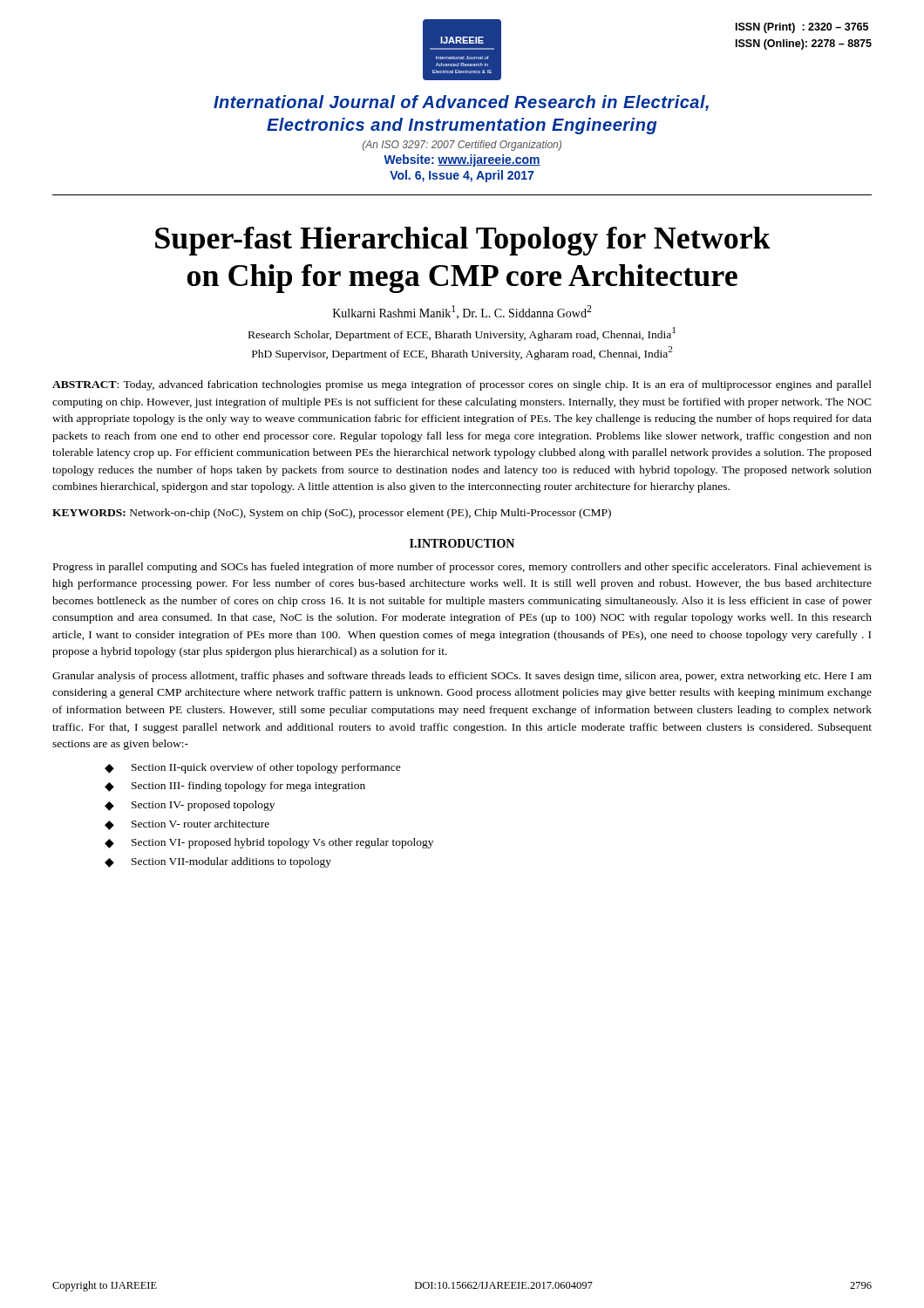Find the block on this page that starts "◆ Section III- finding topology for mega"
This screenshot has width=924, height=1308.
[235, 787]
